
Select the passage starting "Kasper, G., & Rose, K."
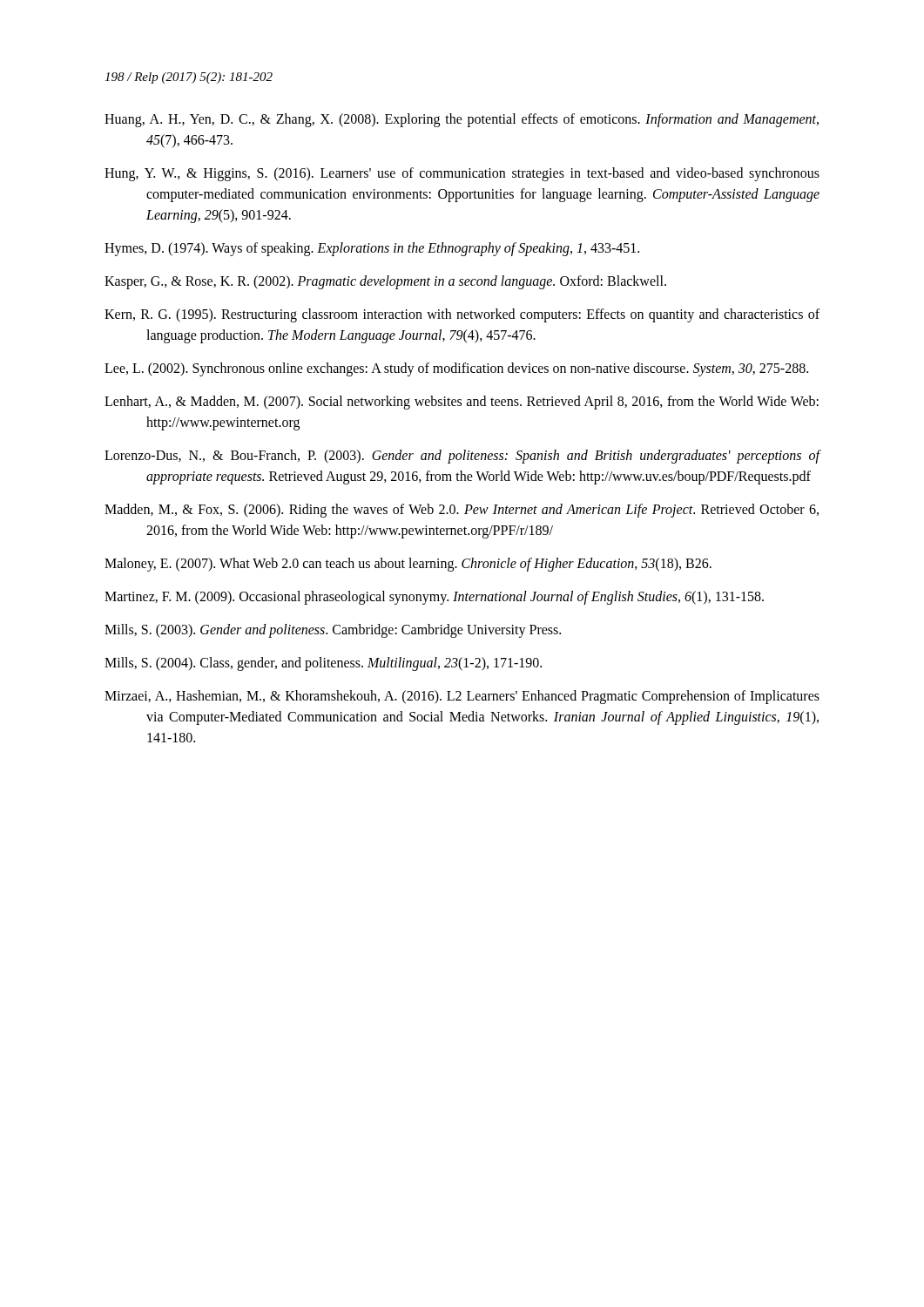click(462, 281)
